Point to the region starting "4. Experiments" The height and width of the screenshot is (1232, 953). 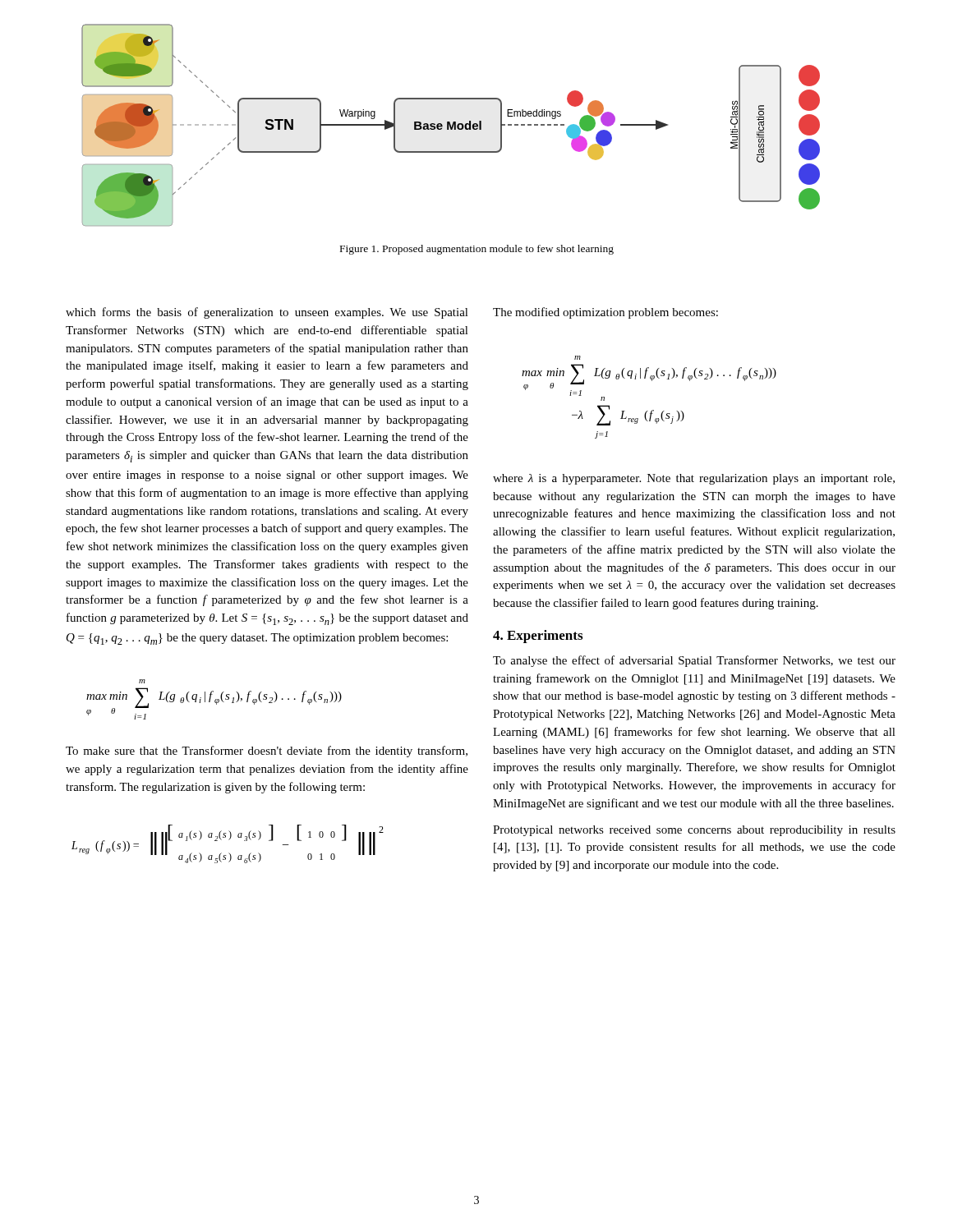pyautogui.click(x=538, y=635)
